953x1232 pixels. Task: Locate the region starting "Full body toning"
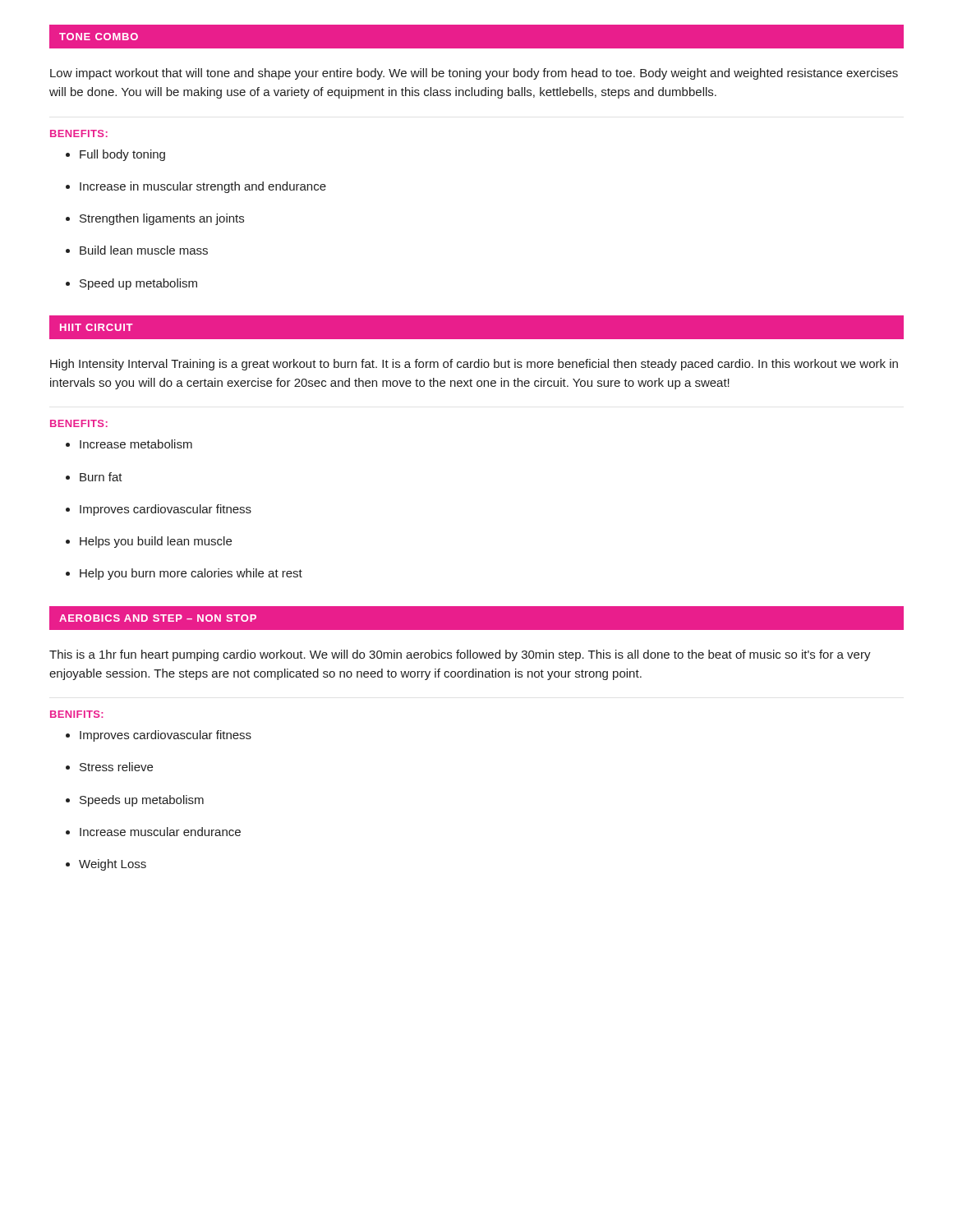pyautogui.click(x=115, y=155)
